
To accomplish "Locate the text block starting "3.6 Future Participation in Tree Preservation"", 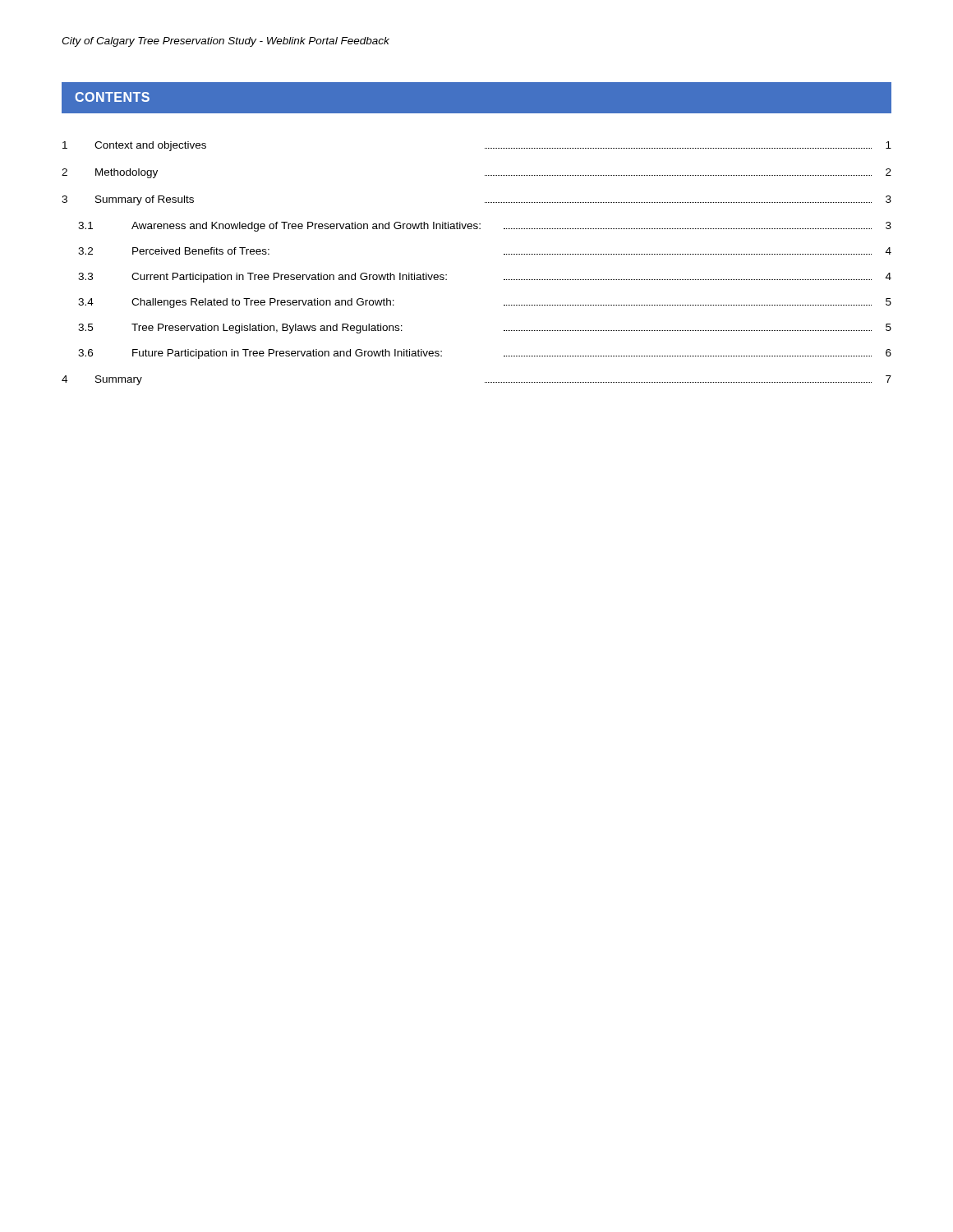I will pyautogui.click(x=287, y=354).
